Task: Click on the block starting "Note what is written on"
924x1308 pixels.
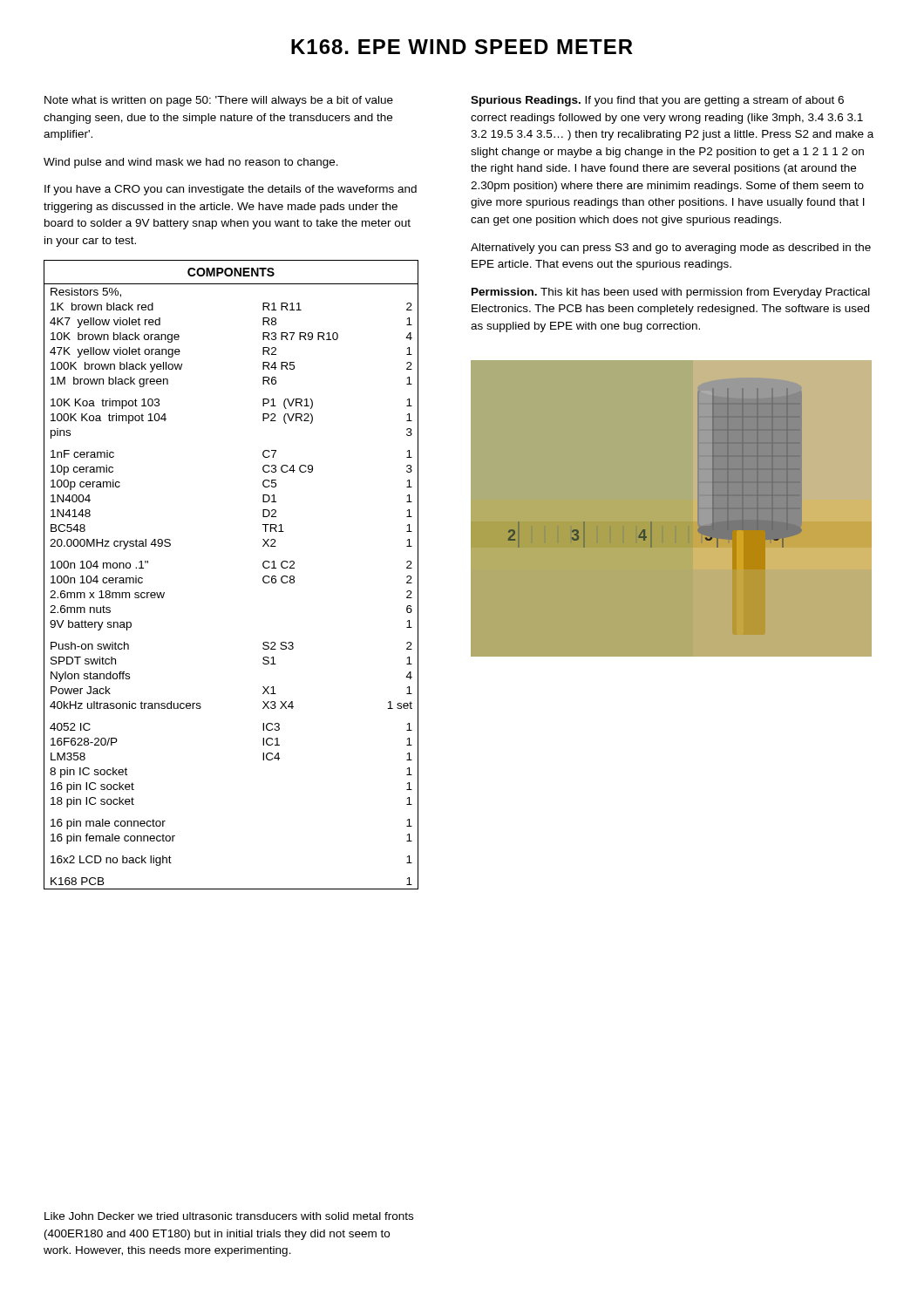Action: pyautogui.click(x=218, y=117)
